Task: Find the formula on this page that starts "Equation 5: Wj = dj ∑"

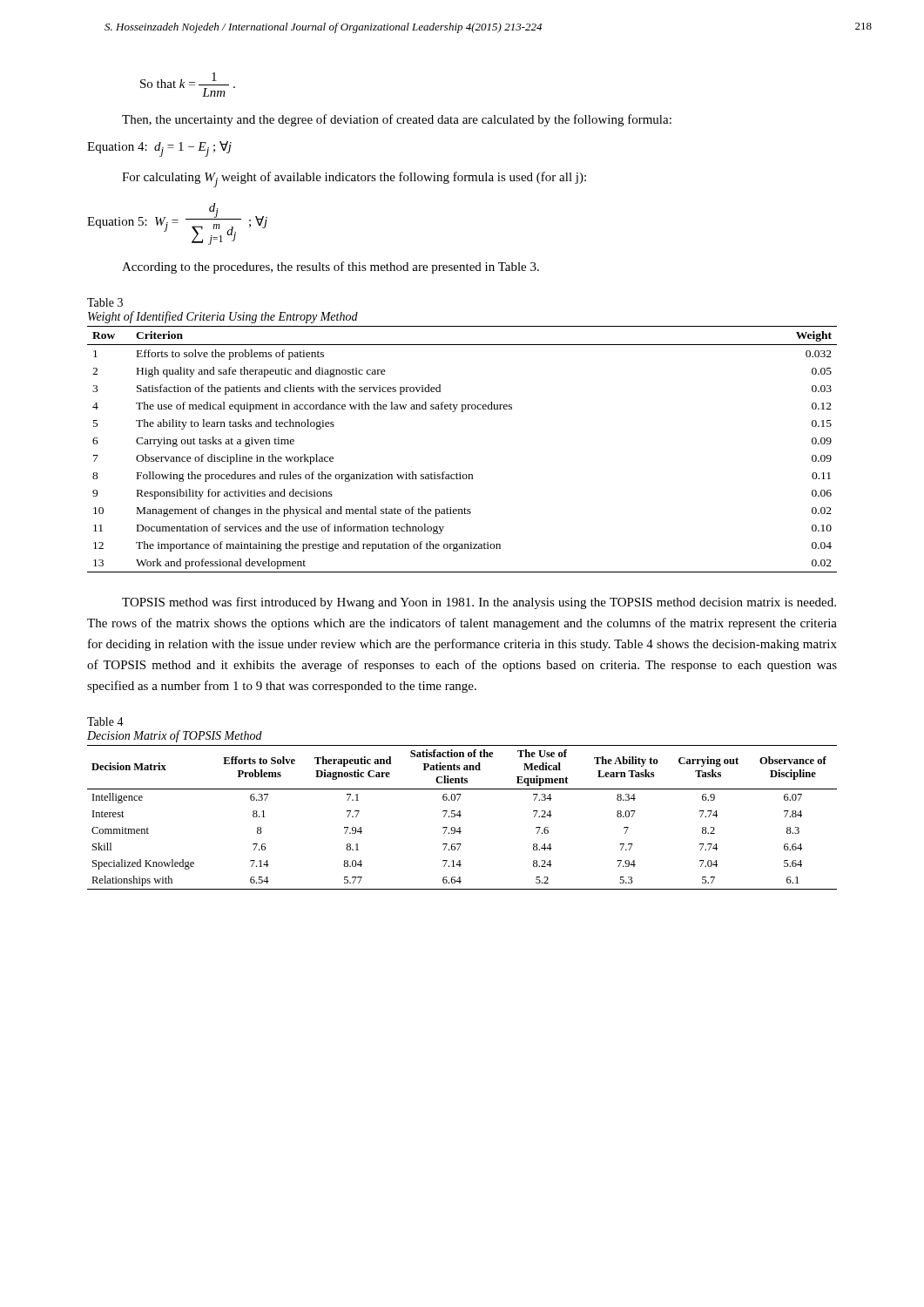Action: (177, 223)
